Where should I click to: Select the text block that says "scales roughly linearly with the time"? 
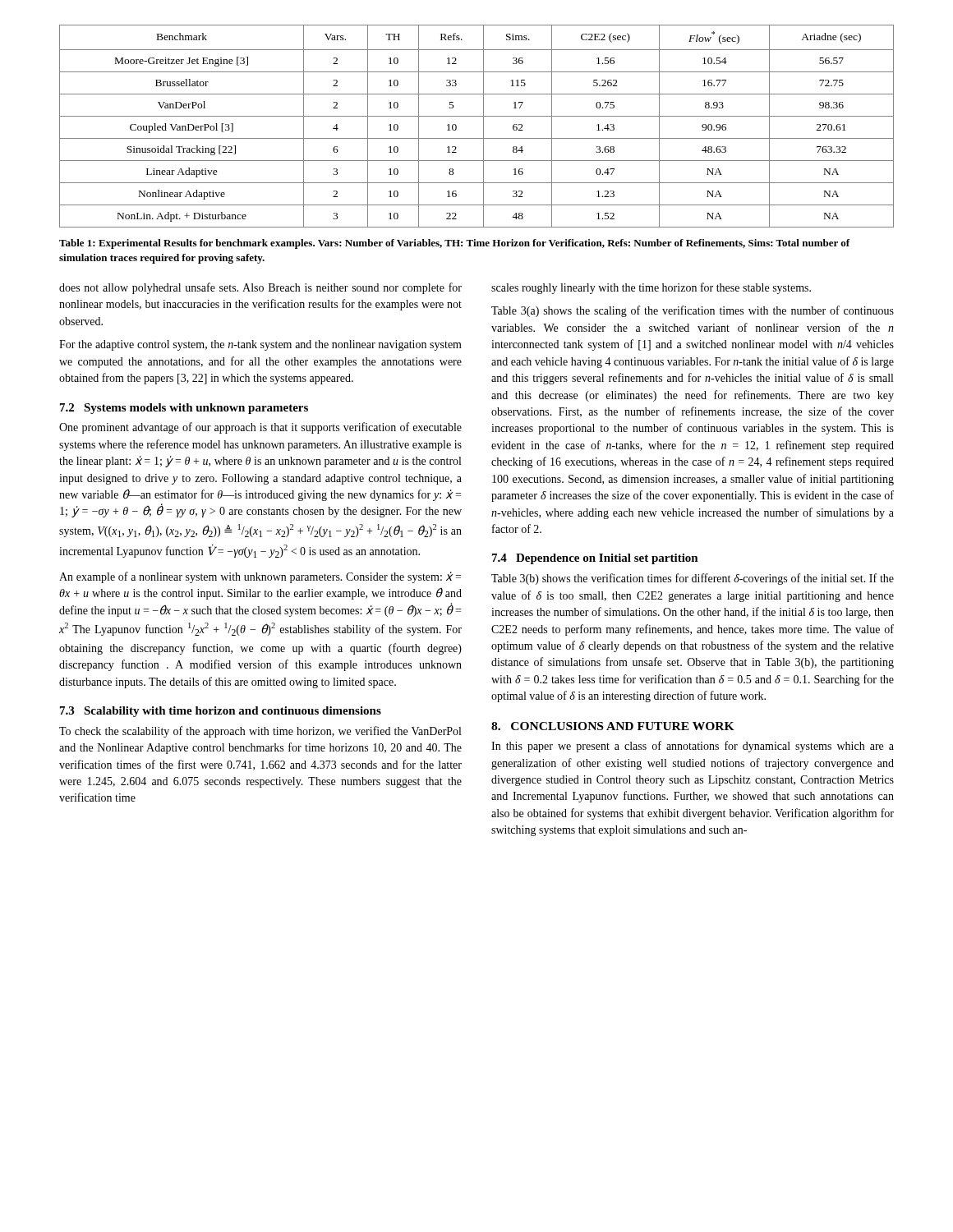[x=651, y=288]
